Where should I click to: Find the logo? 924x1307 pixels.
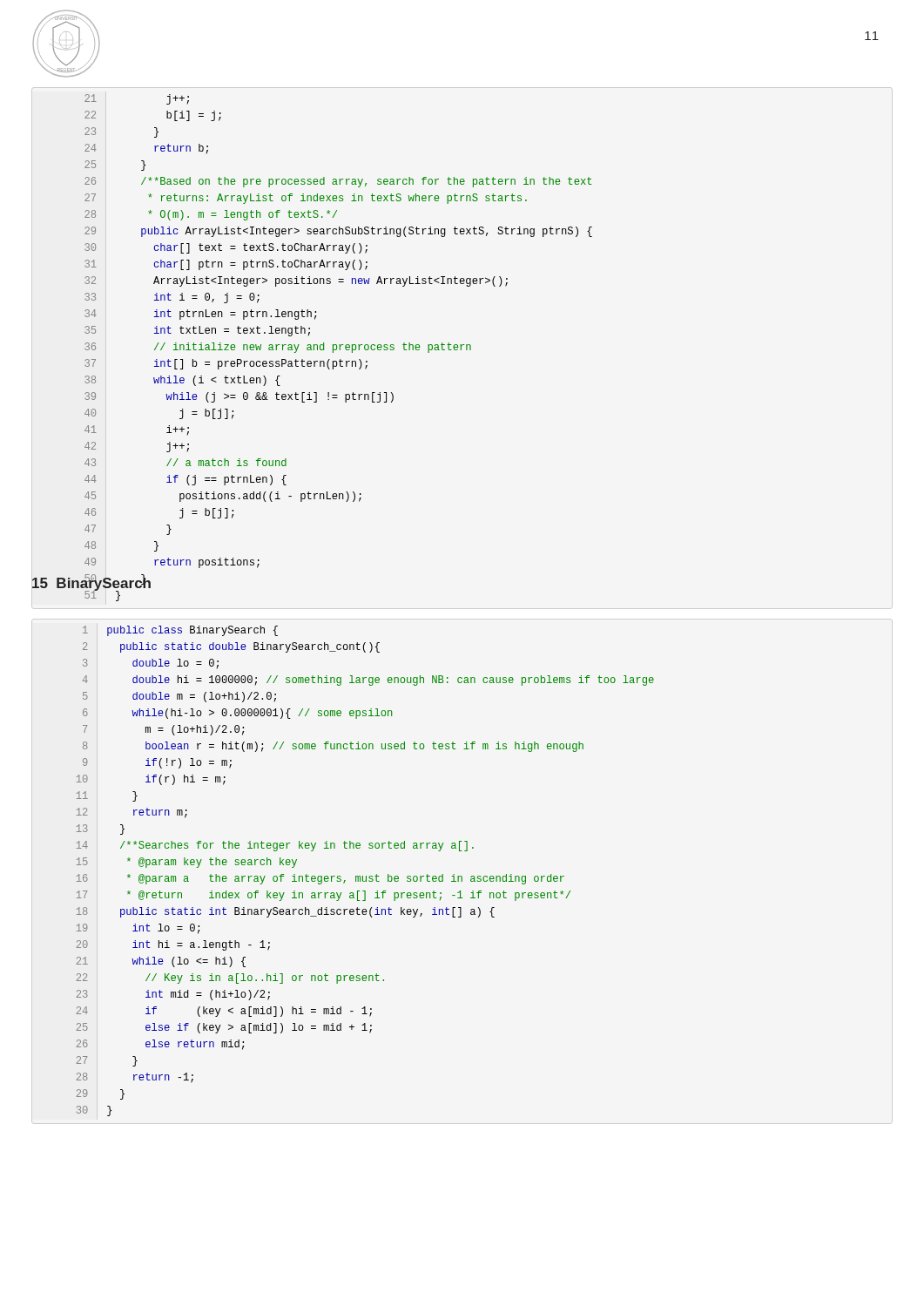[66, 44]
